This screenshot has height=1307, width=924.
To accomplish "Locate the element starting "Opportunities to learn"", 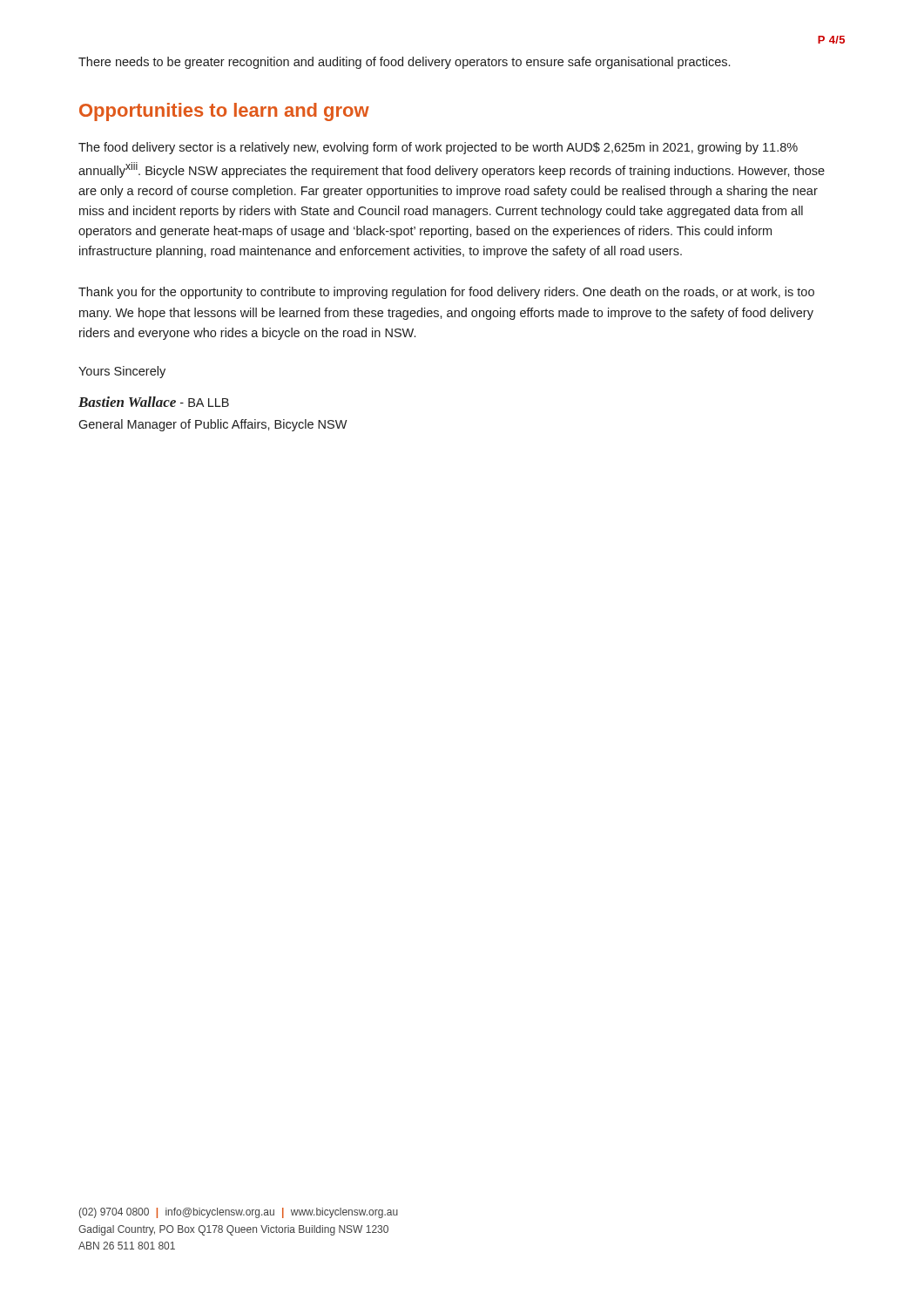I will (224, 111).
